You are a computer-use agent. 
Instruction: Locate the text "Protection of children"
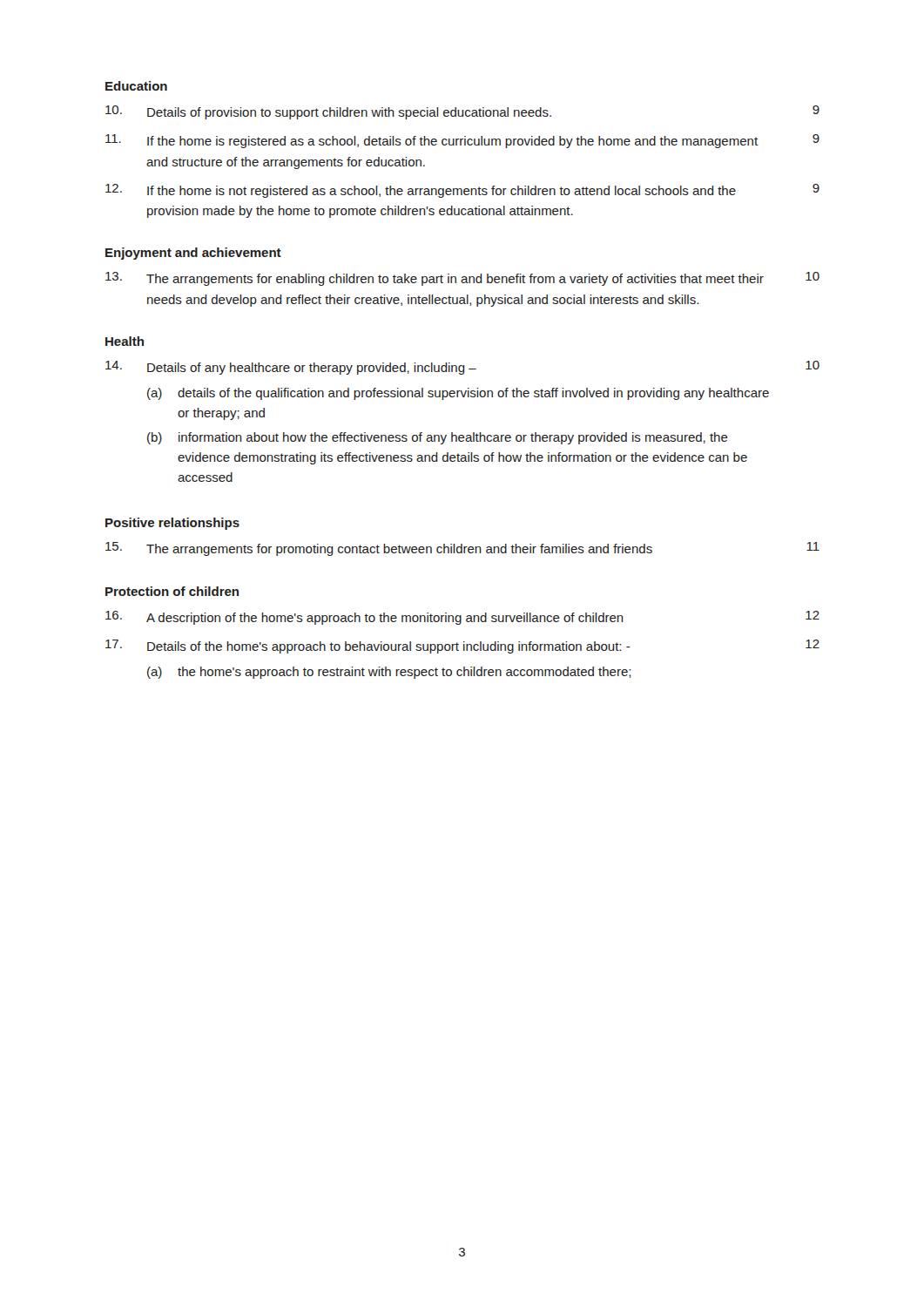(x=172, y=591)
